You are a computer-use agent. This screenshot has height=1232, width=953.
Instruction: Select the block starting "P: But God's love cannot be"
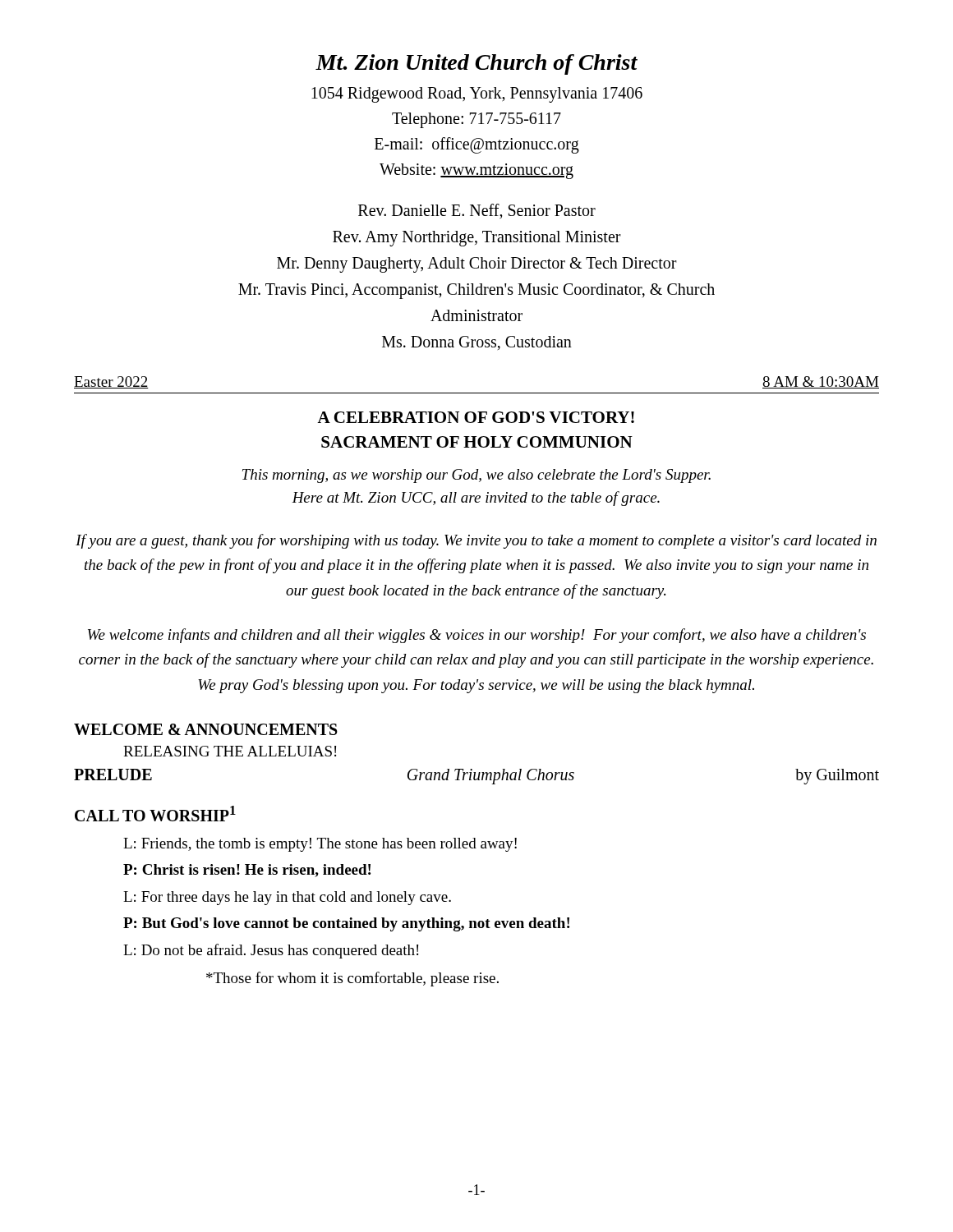pos(347,923)
